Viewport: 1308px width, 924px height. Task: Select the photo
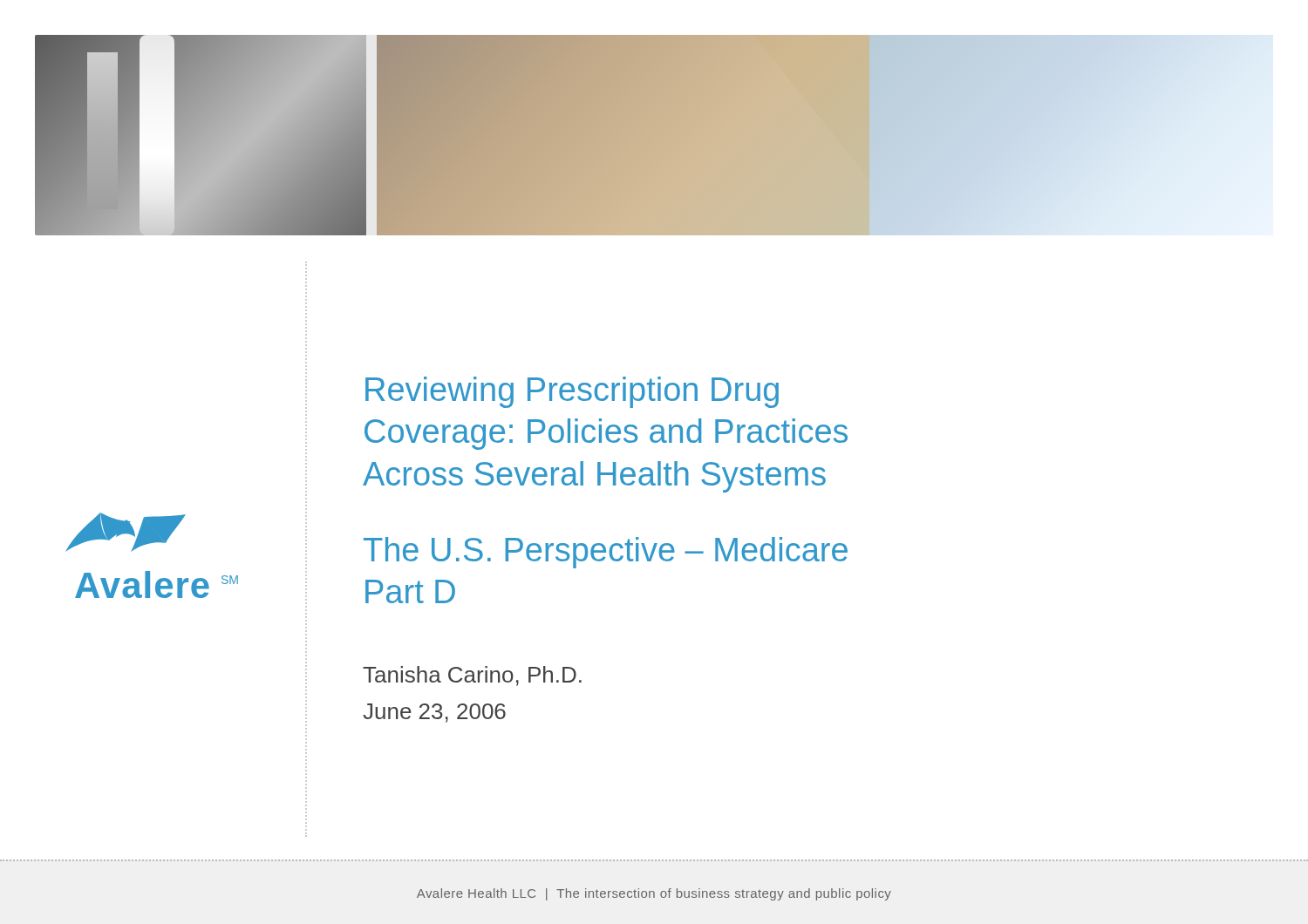pyautogui.click(x=654, y=118)
